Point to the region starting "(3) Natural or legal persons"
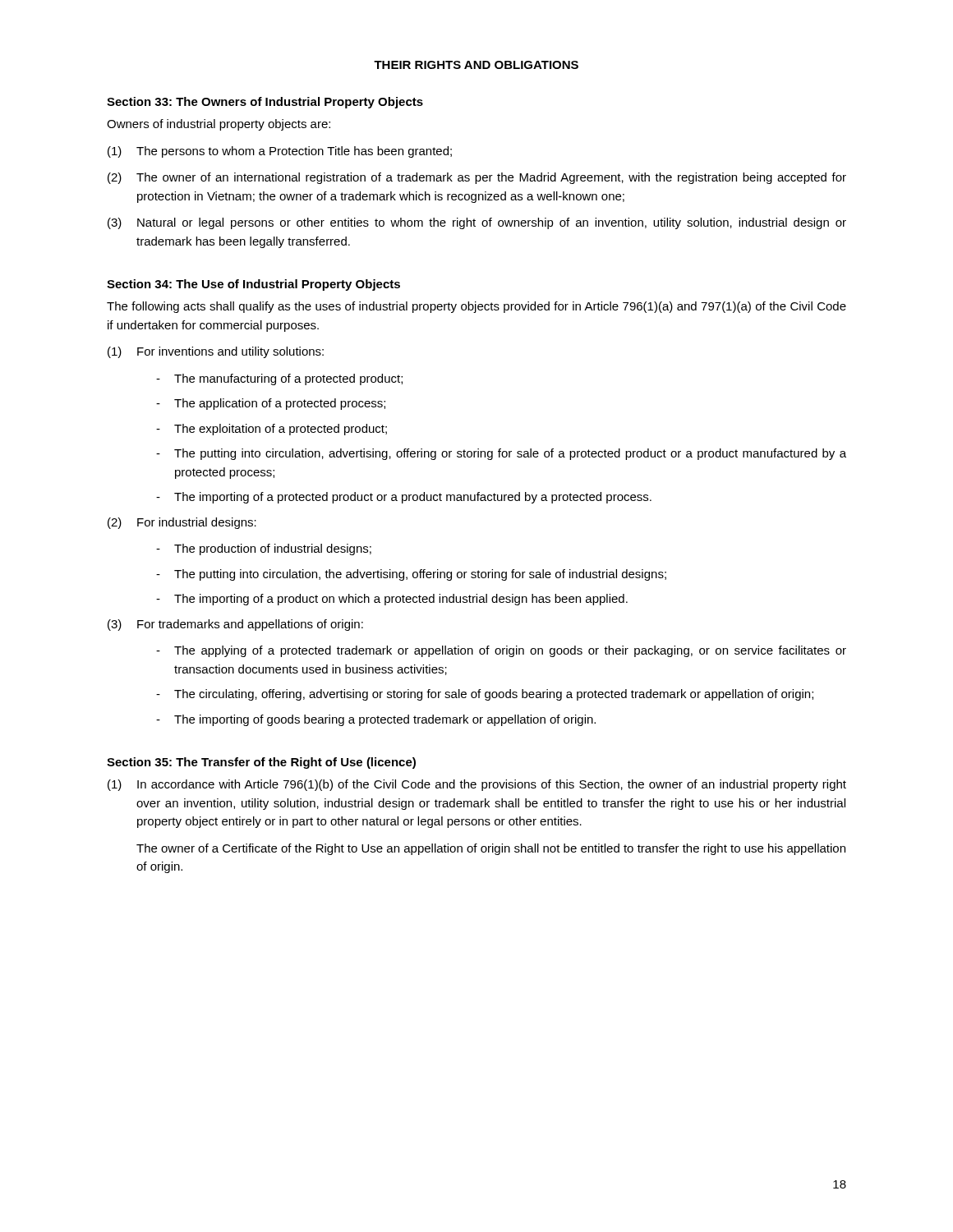The image size is (953, 1232). [x=476, y=232]
